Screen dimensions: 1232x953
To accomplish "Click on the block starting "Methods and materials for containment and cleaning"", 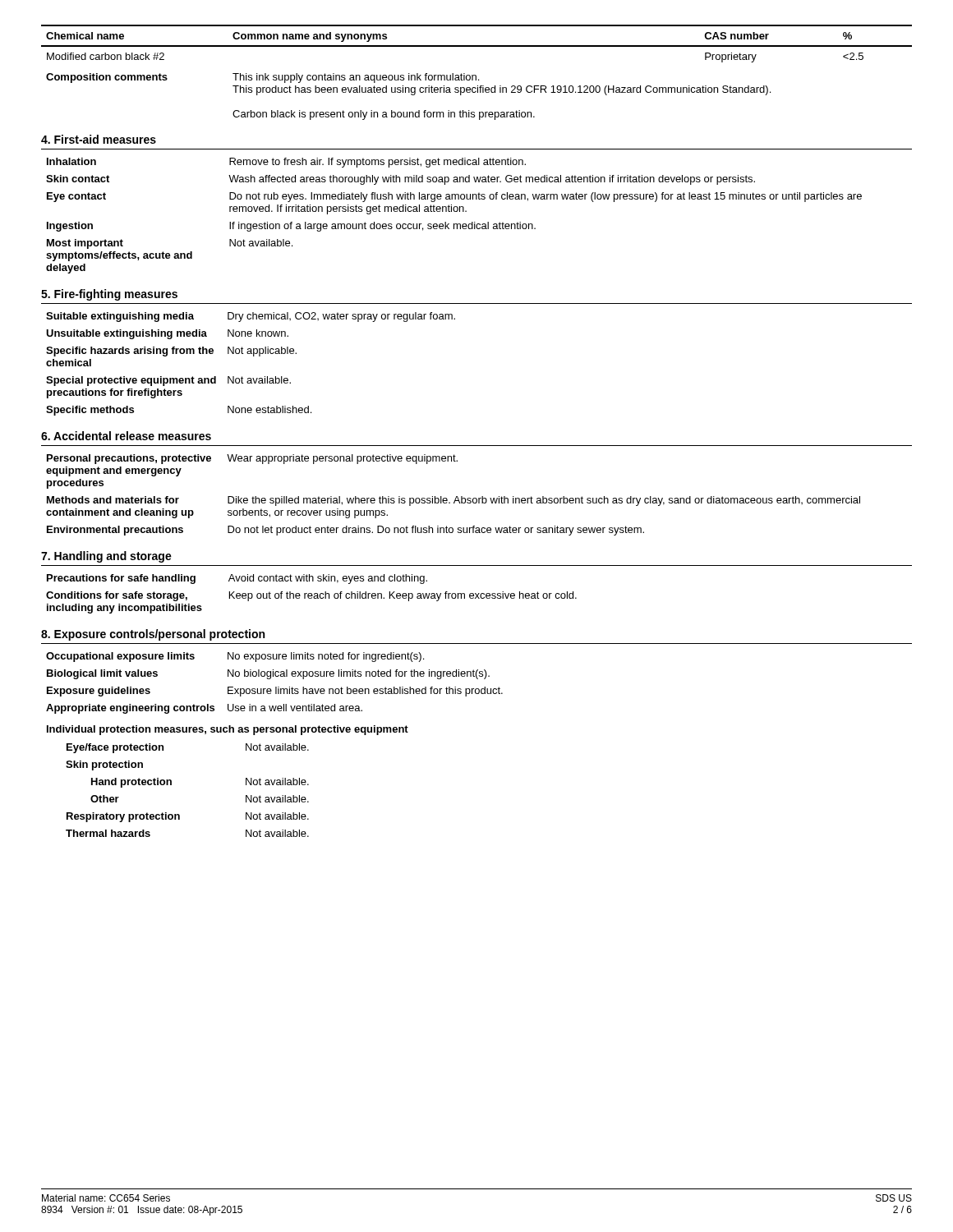I will pos(476,506).
